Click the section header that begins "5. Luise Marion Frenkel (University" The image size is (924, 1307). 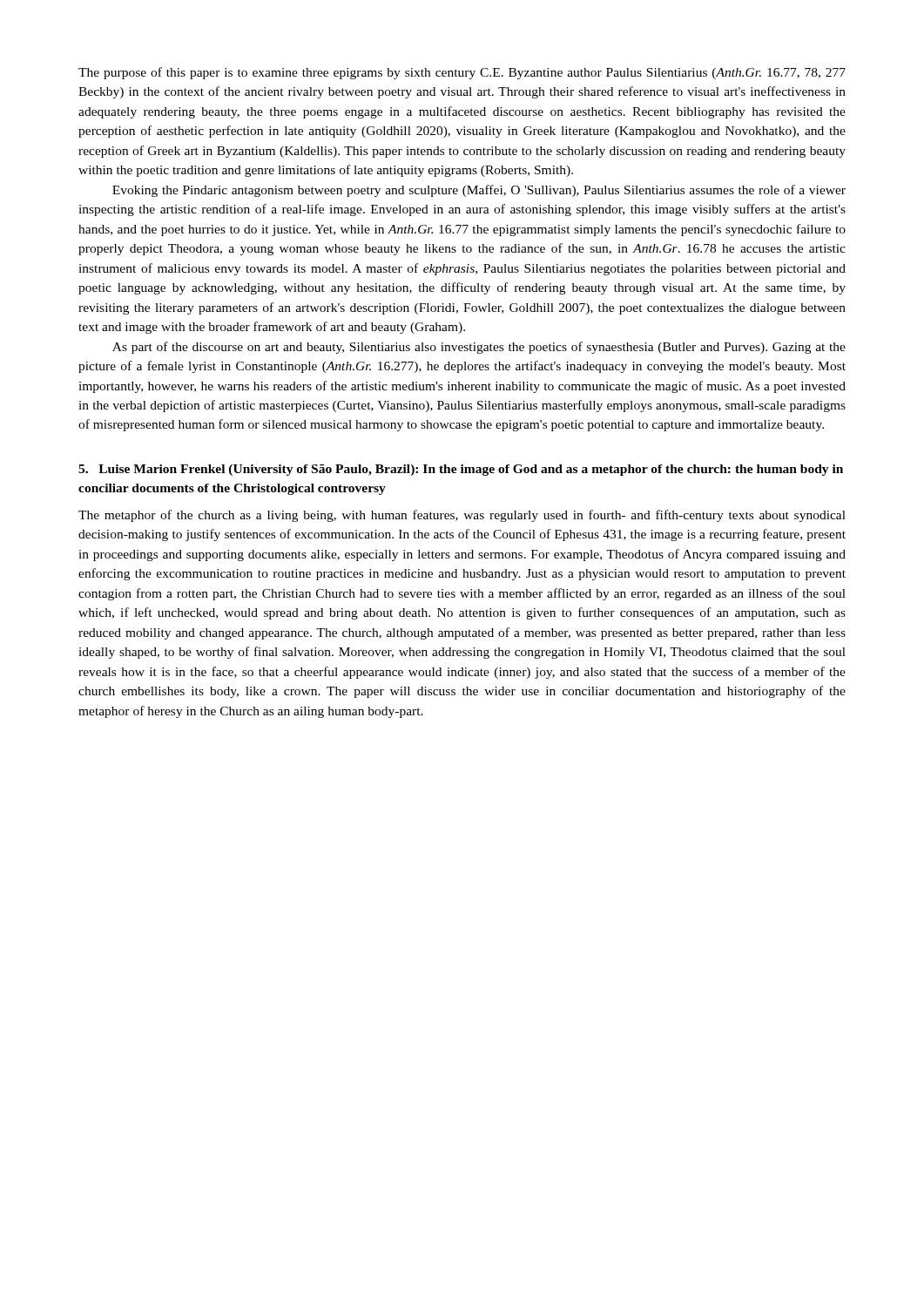(x=462, y=479)
